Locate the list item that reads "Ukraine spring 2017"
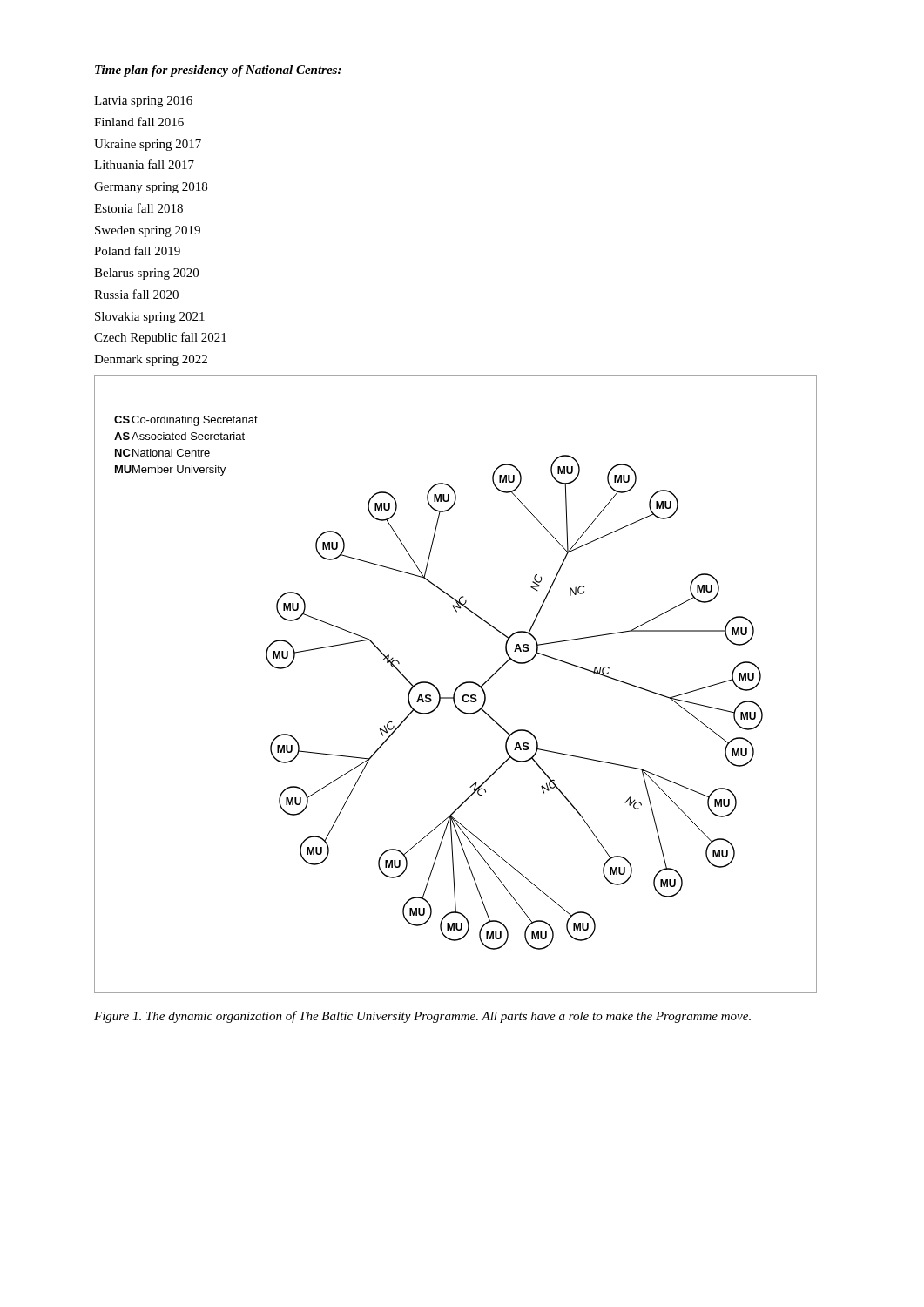The image size is (924, 1307). (148, 143)
